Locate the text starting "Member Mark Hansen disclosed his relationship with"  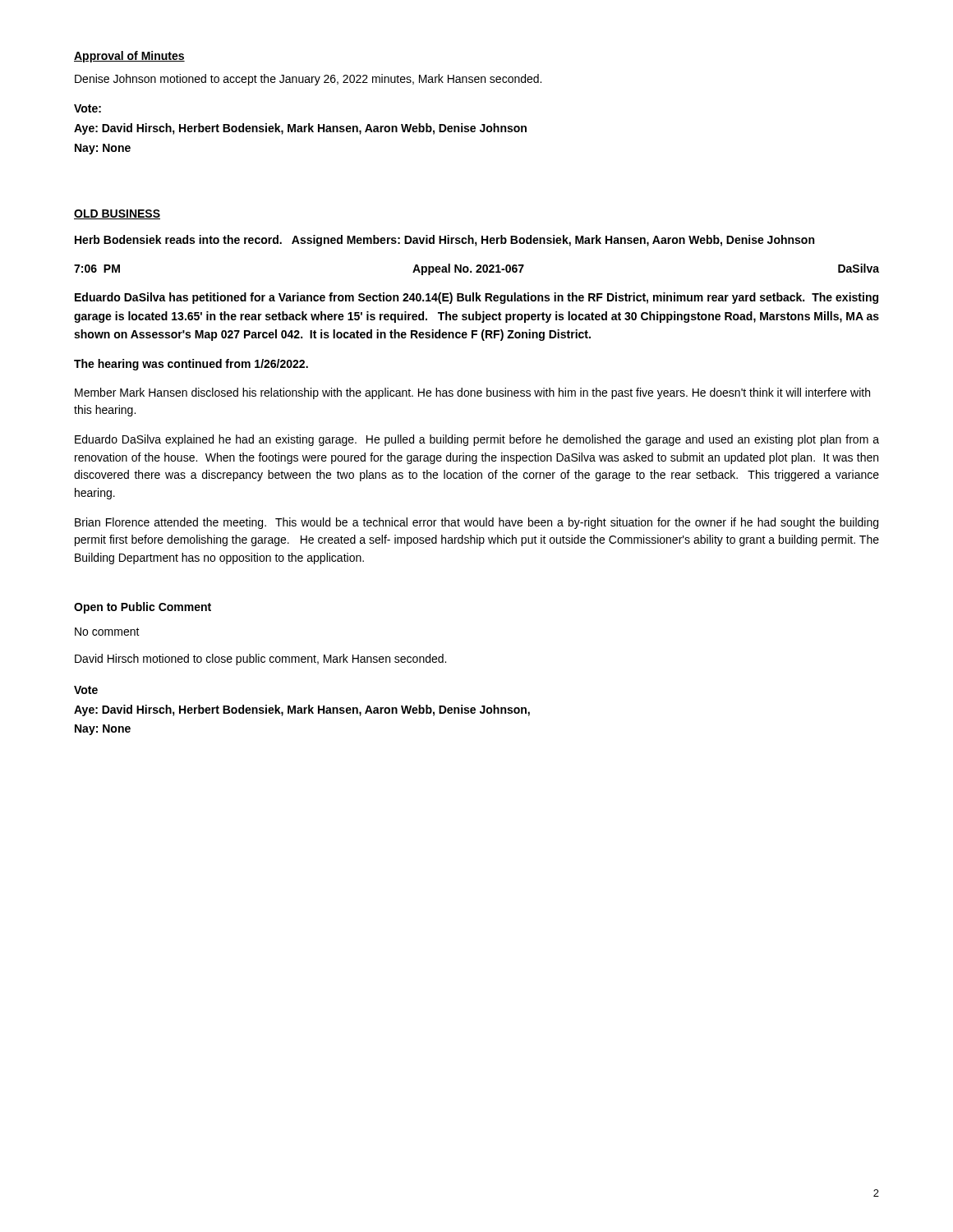pos(472,401)
